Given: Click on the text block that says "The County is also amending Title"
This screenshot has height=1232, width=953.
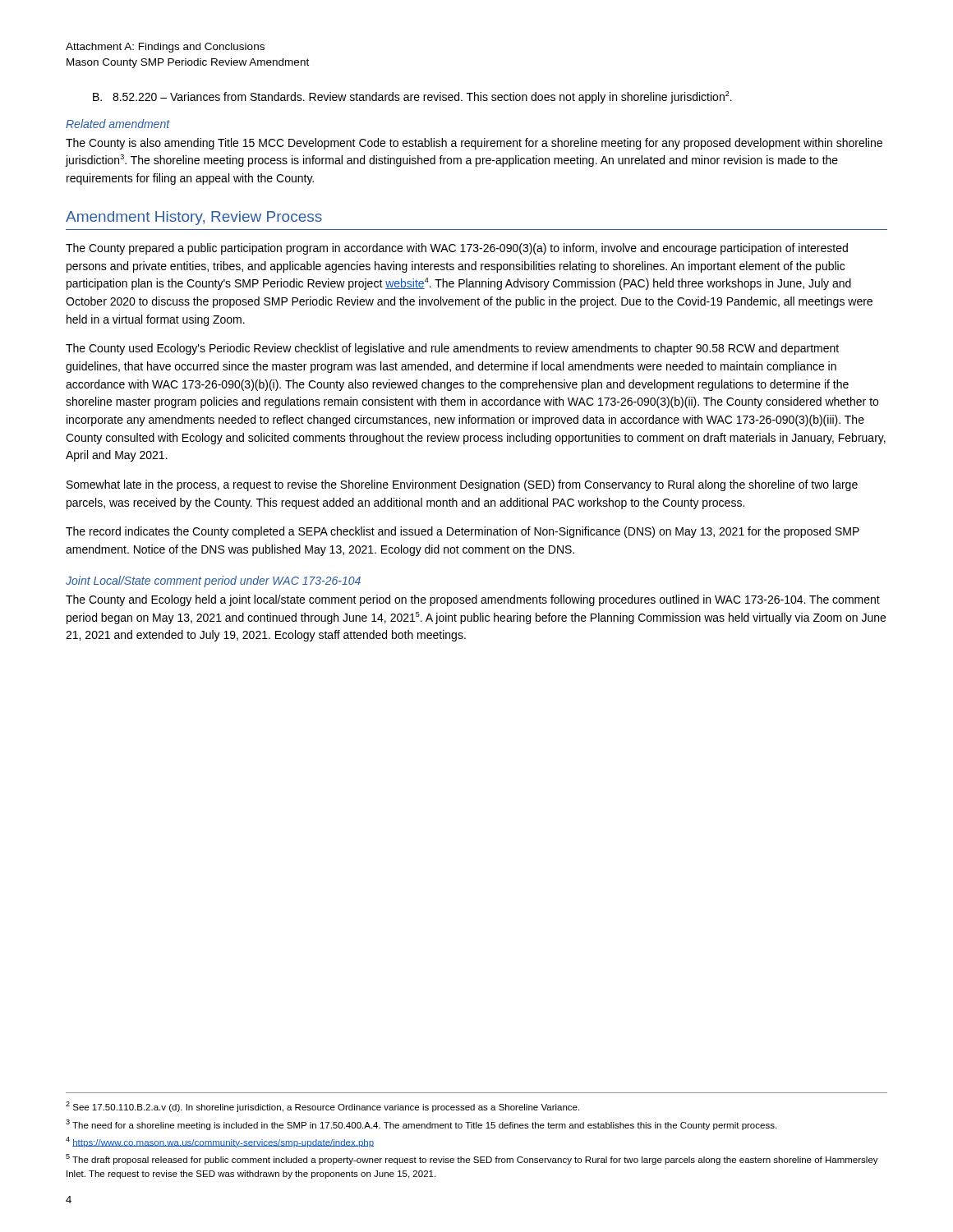Looking at the screenshot, I should 474,161.
